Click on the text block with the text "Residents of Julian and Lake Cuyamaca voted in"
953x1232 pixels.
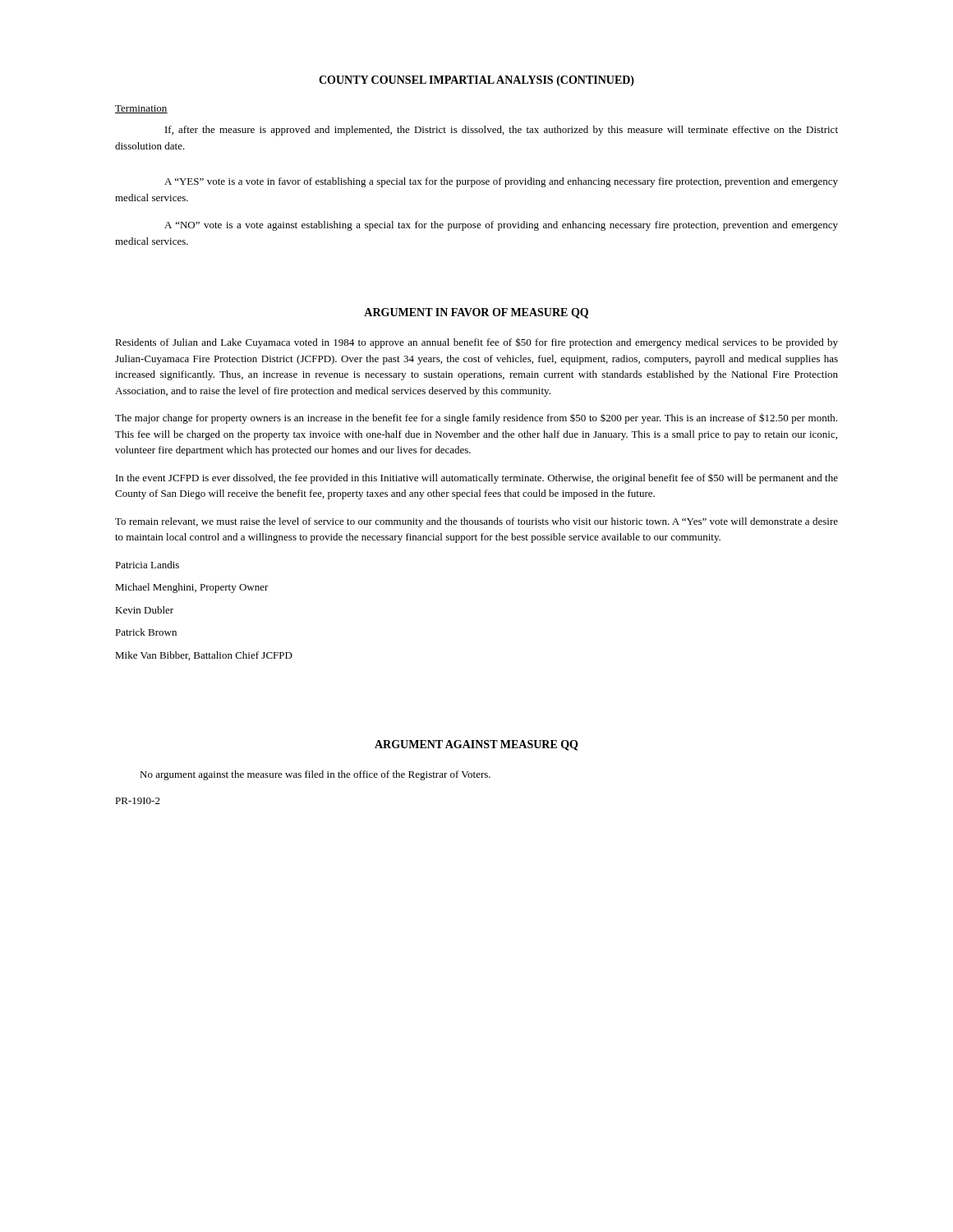(476, 366)
